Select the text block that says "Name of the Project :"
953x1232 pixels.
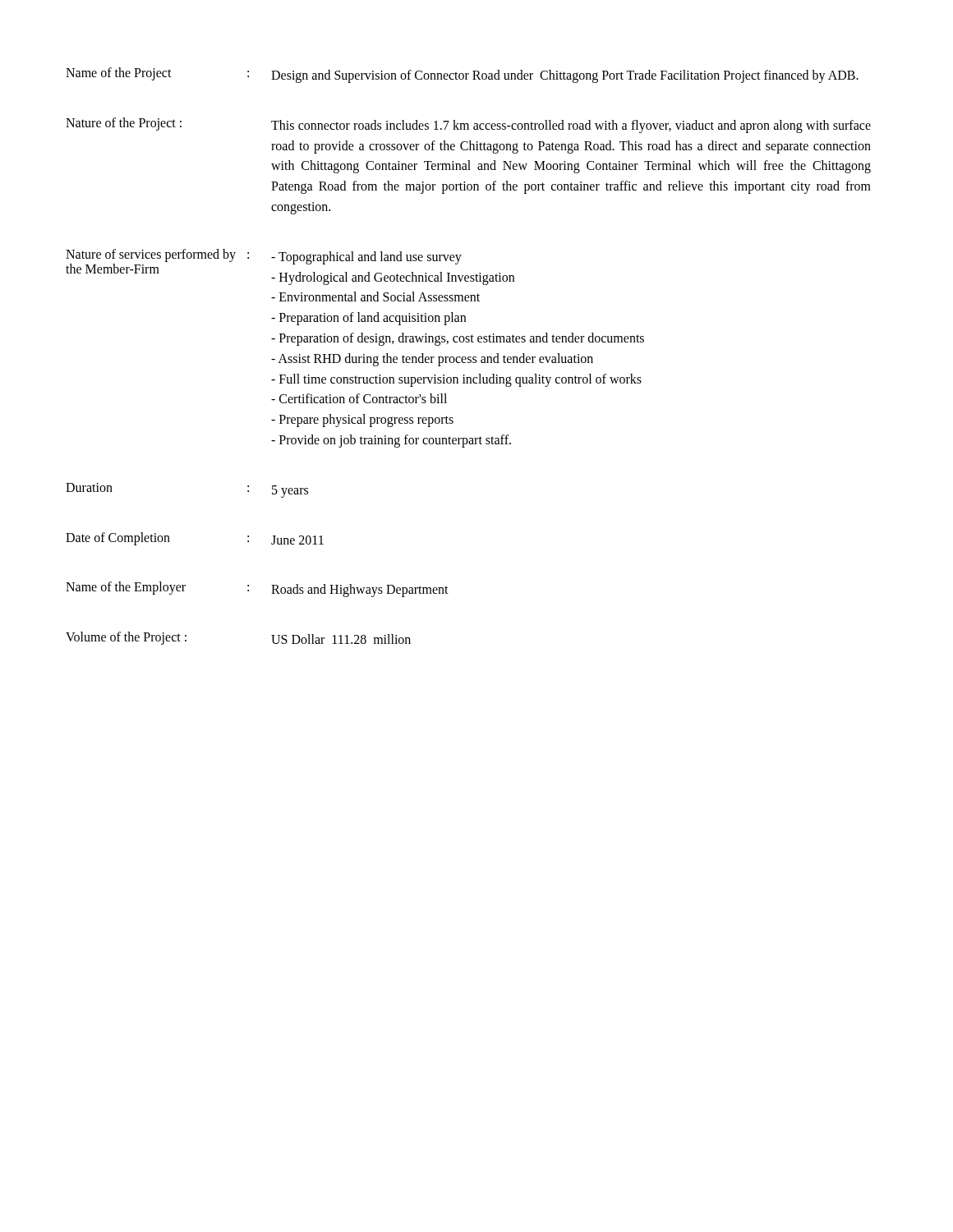pos(468,76)
